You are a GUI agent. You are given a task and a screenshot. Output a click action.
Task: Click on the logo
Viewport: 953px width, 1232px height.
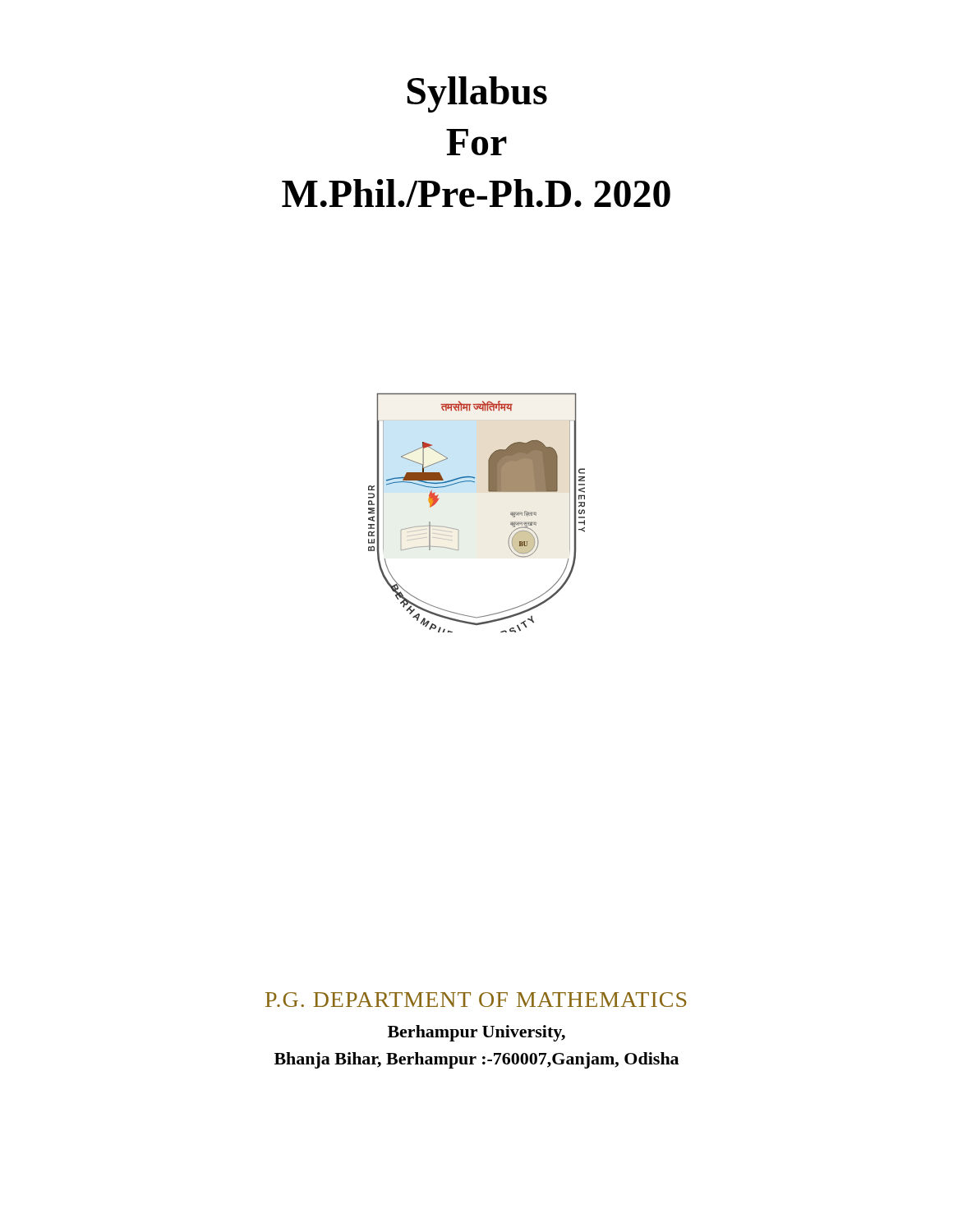point(476,509)
